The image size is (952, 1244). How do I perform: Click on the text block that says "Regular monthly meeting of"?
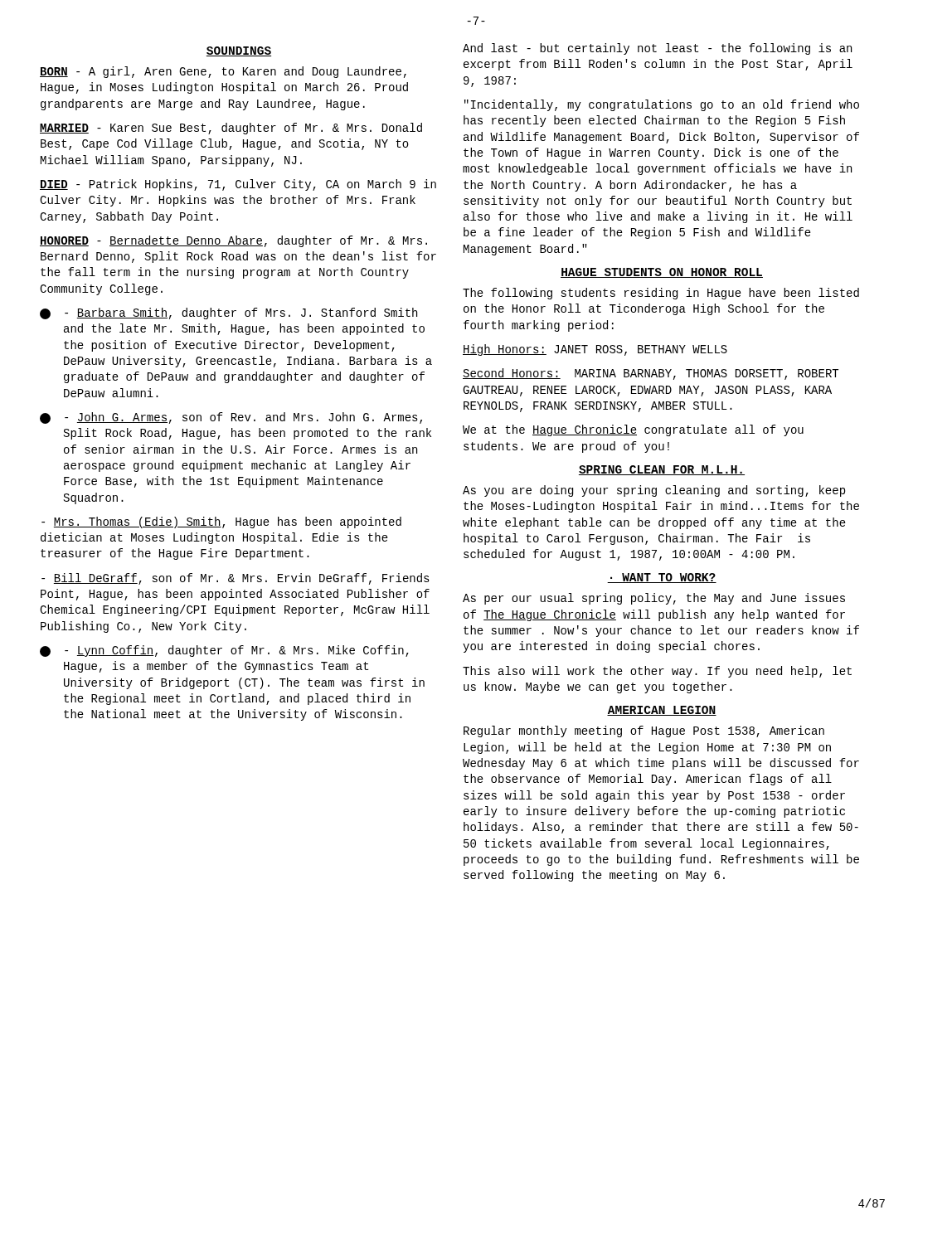click(x=661, y=804)
